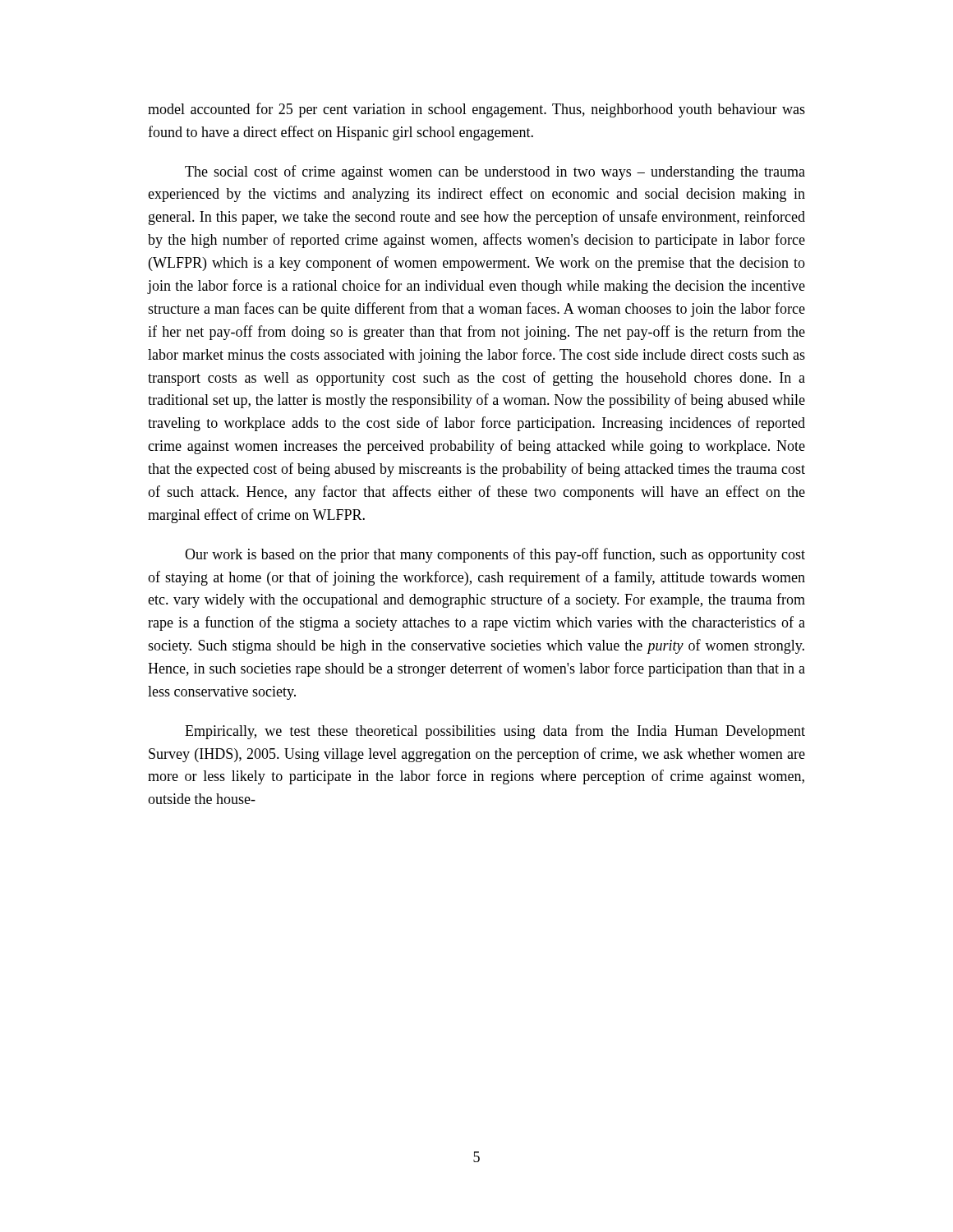This screenshot has width=953, height=1232.
Task: Select the text block that says "Our work is based on the prior that"
Action: click(x=476, y=623)
